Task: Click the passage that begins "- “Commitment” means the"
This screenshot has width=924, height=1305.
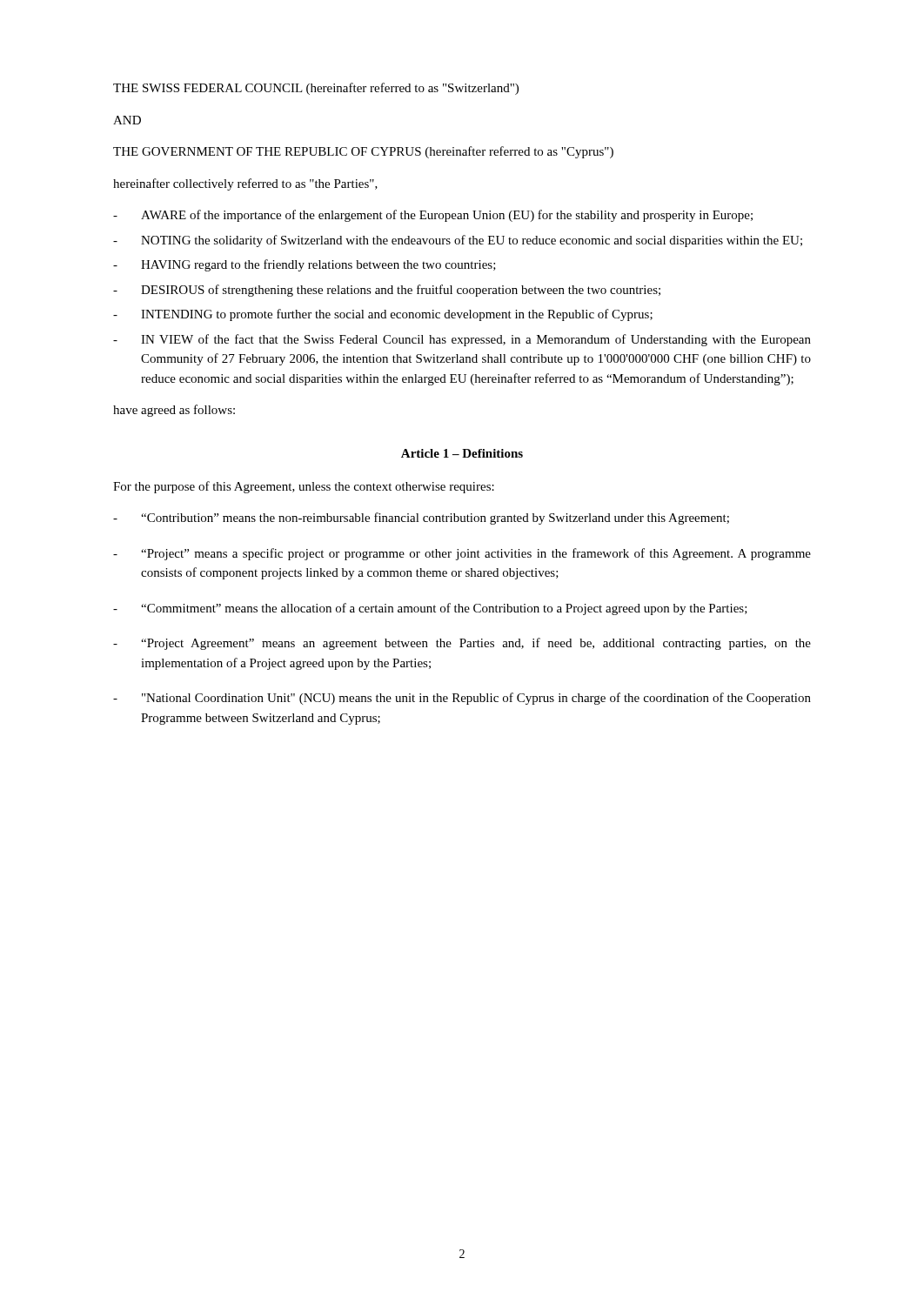Action: [x=462, y=608]
